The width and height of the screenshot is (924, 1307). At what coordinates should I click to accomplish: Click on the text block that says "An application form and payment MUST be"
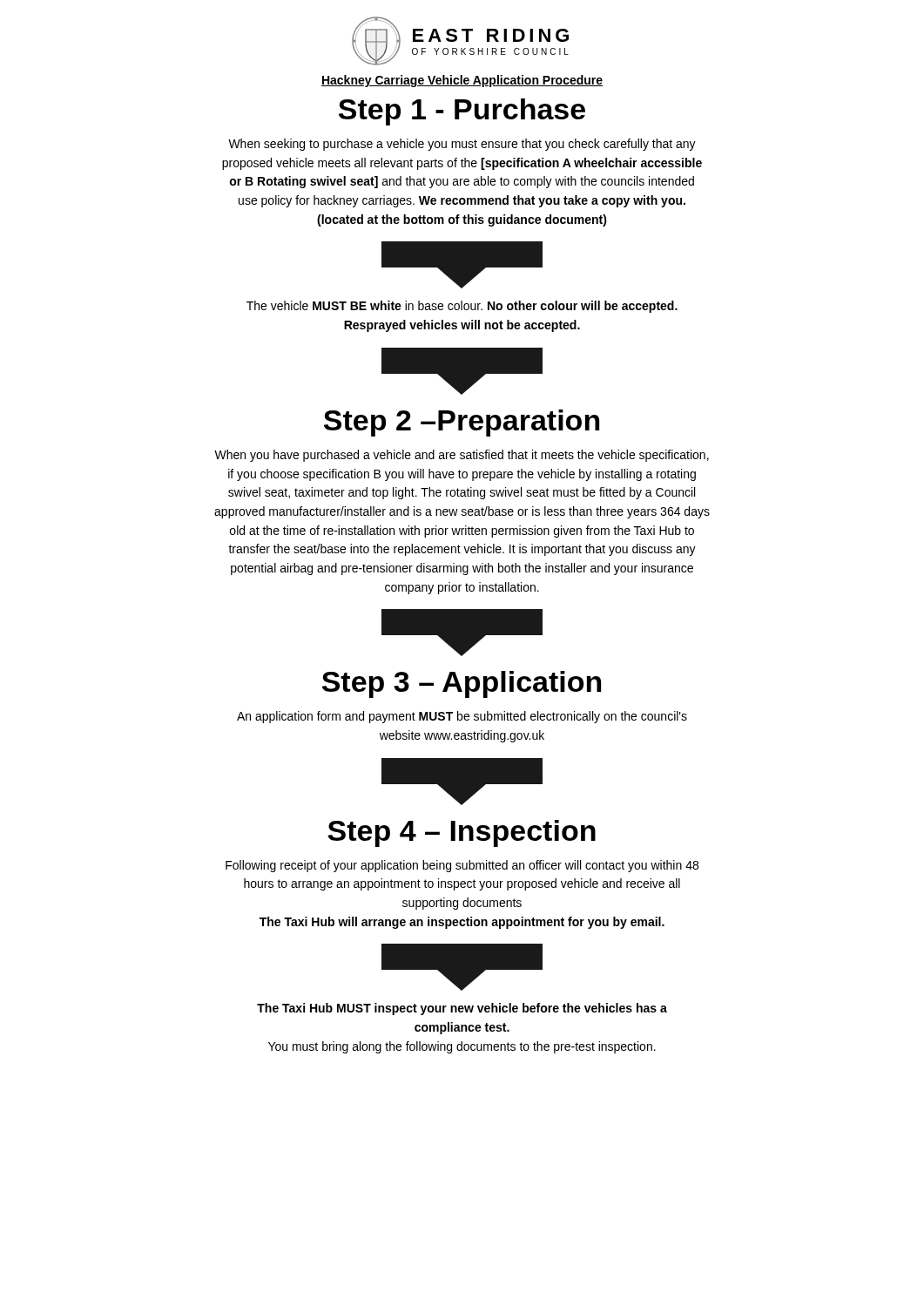click(462, 727)
